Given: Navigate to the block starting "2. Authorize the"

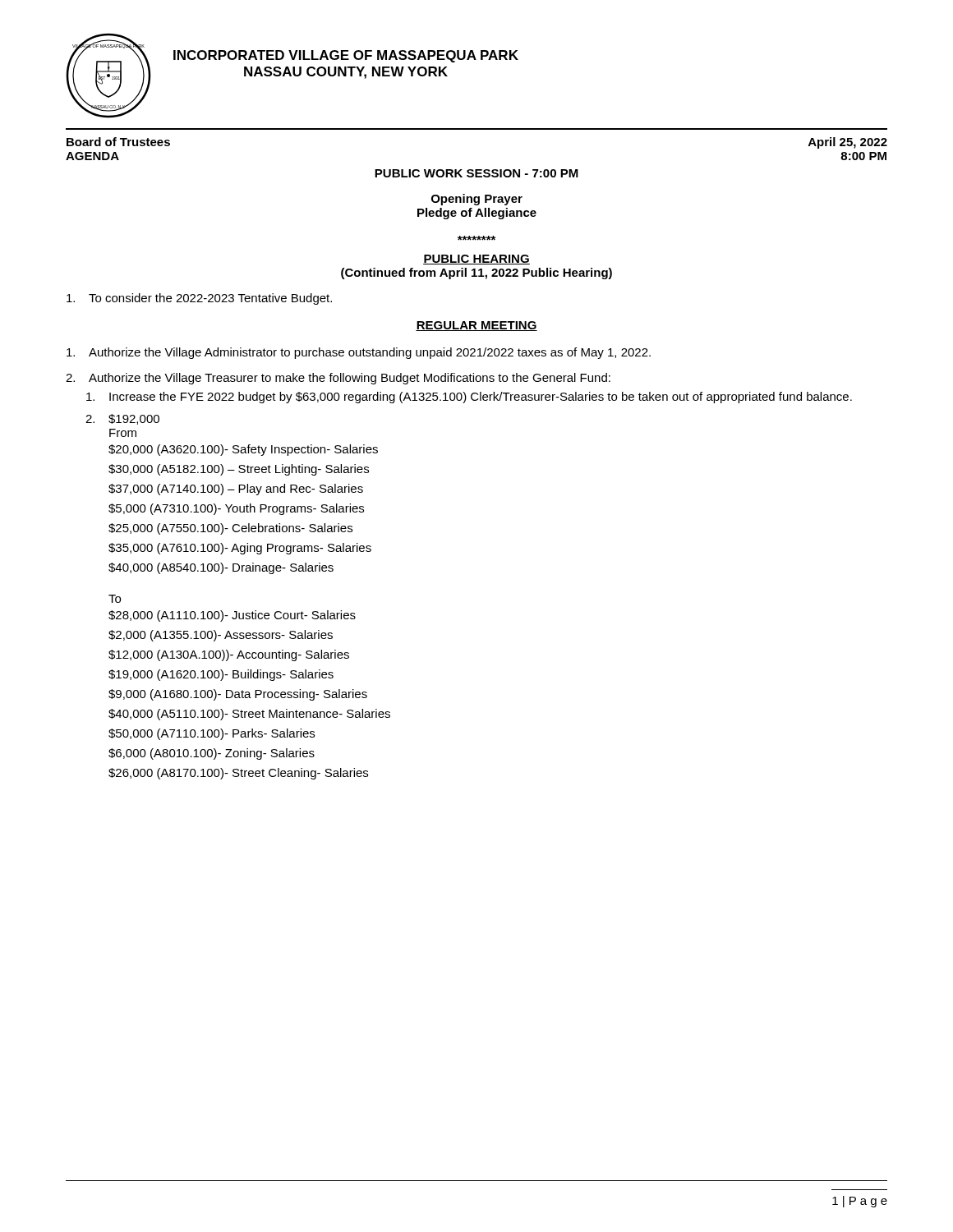Looking at the screenshot, I should (x=338, y=377).
